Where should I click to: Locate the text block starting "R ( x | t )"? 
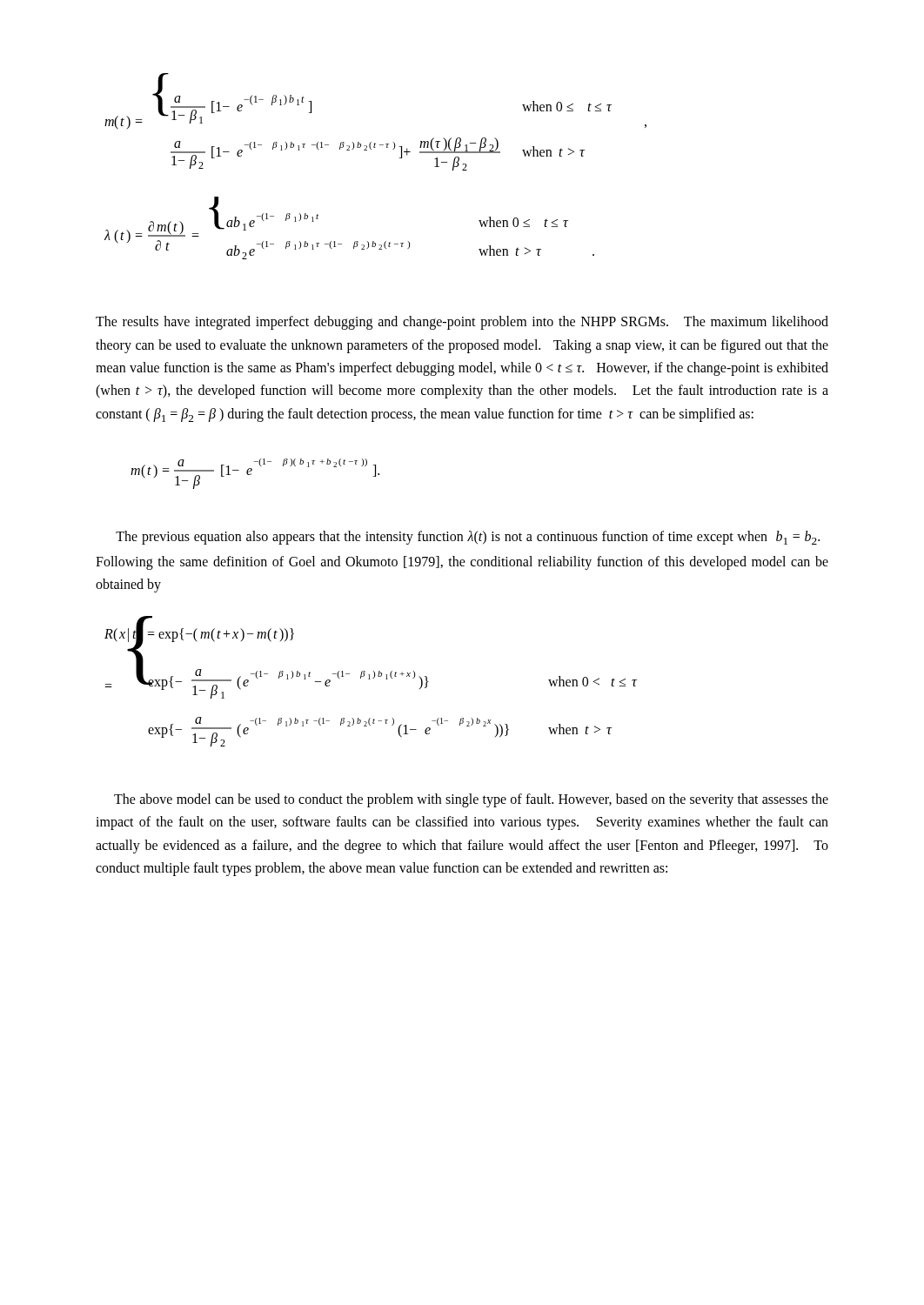pos(461,685)
